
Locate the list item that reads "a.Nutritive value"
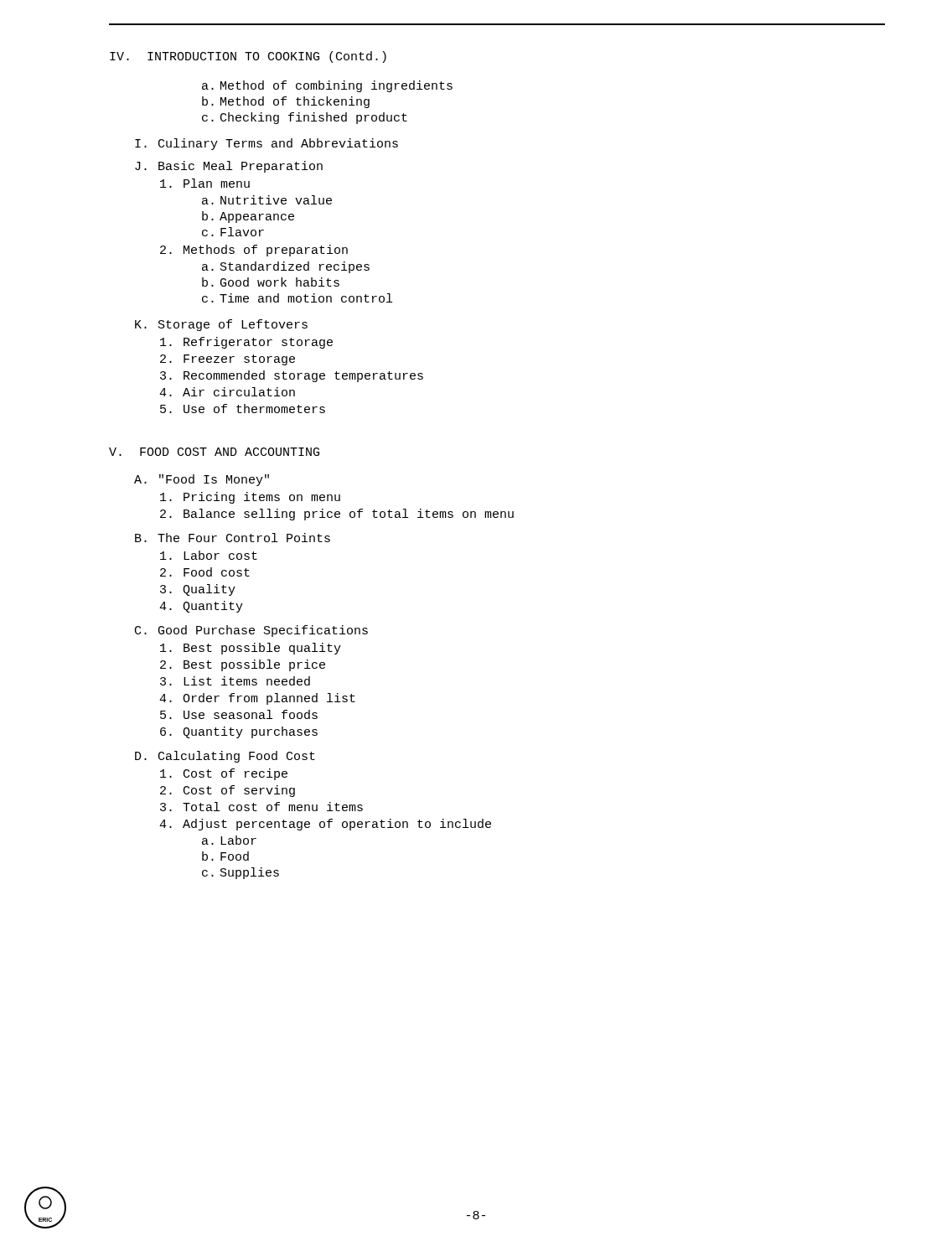(267, 202)
